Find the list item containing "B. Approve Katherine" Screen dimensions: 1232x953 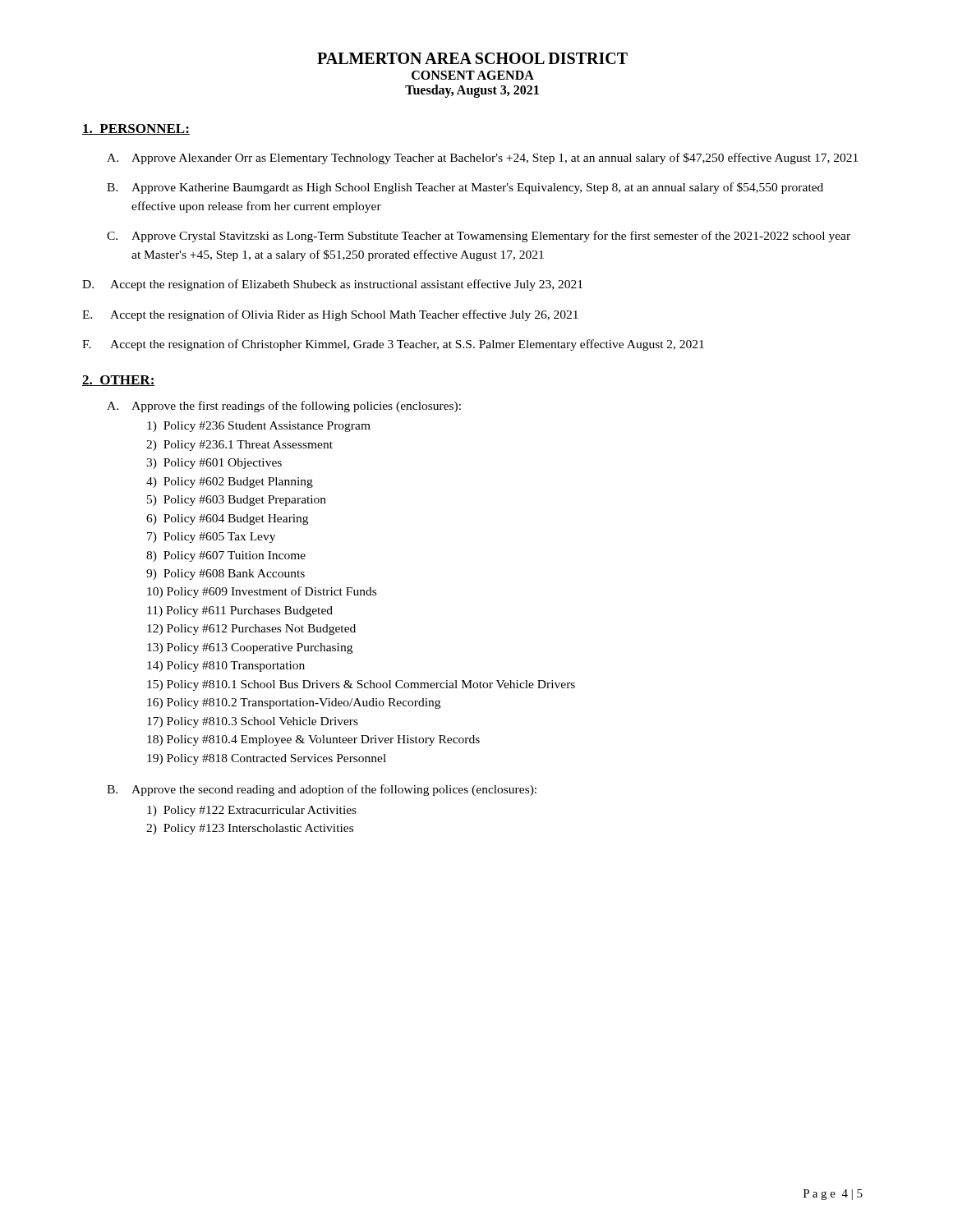(485, 197)
